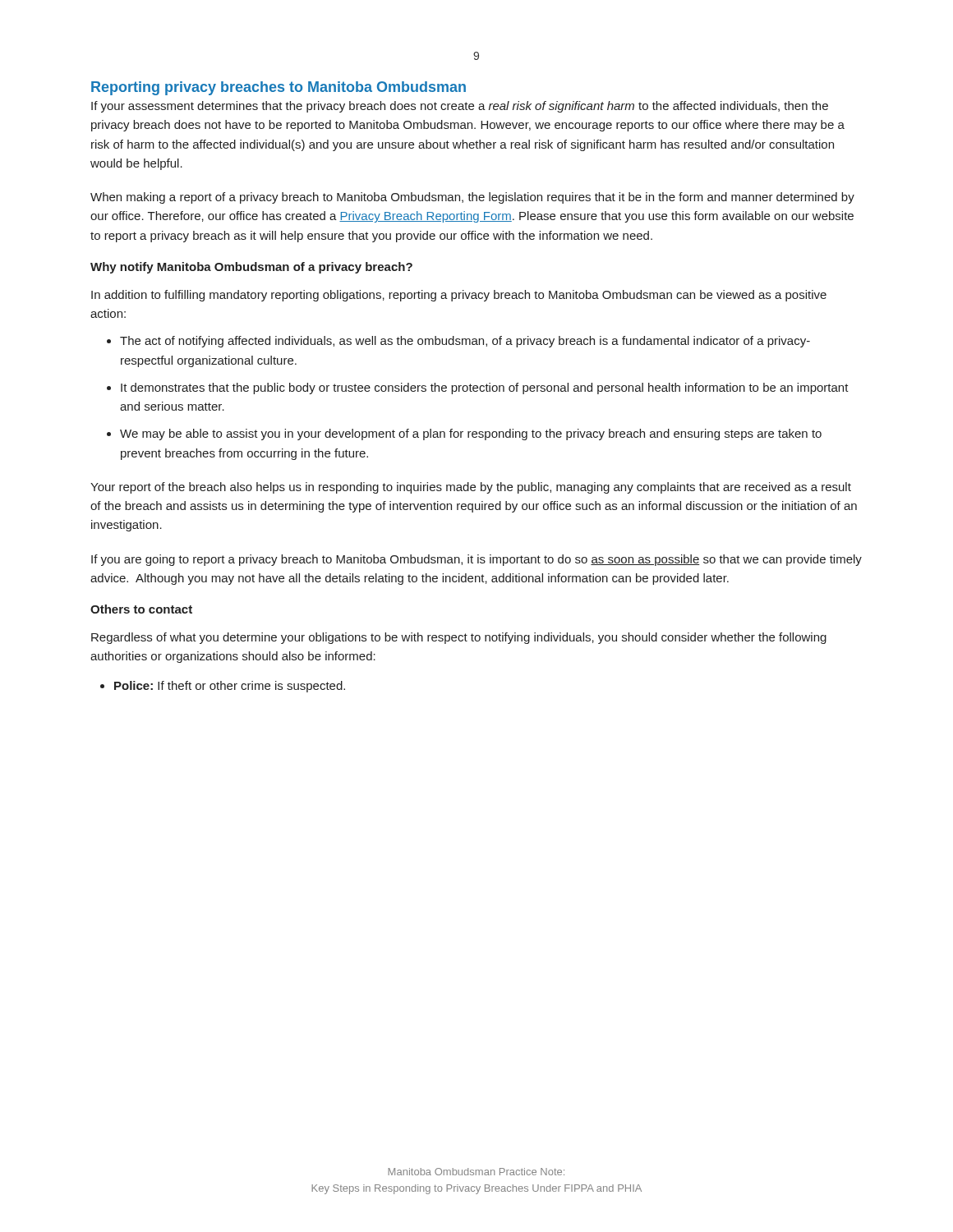Viewport: 953px width, 1232px height.
Task: Find the text block with the text "In addition to fulfilling"
Action: click(x=459, y=304)
